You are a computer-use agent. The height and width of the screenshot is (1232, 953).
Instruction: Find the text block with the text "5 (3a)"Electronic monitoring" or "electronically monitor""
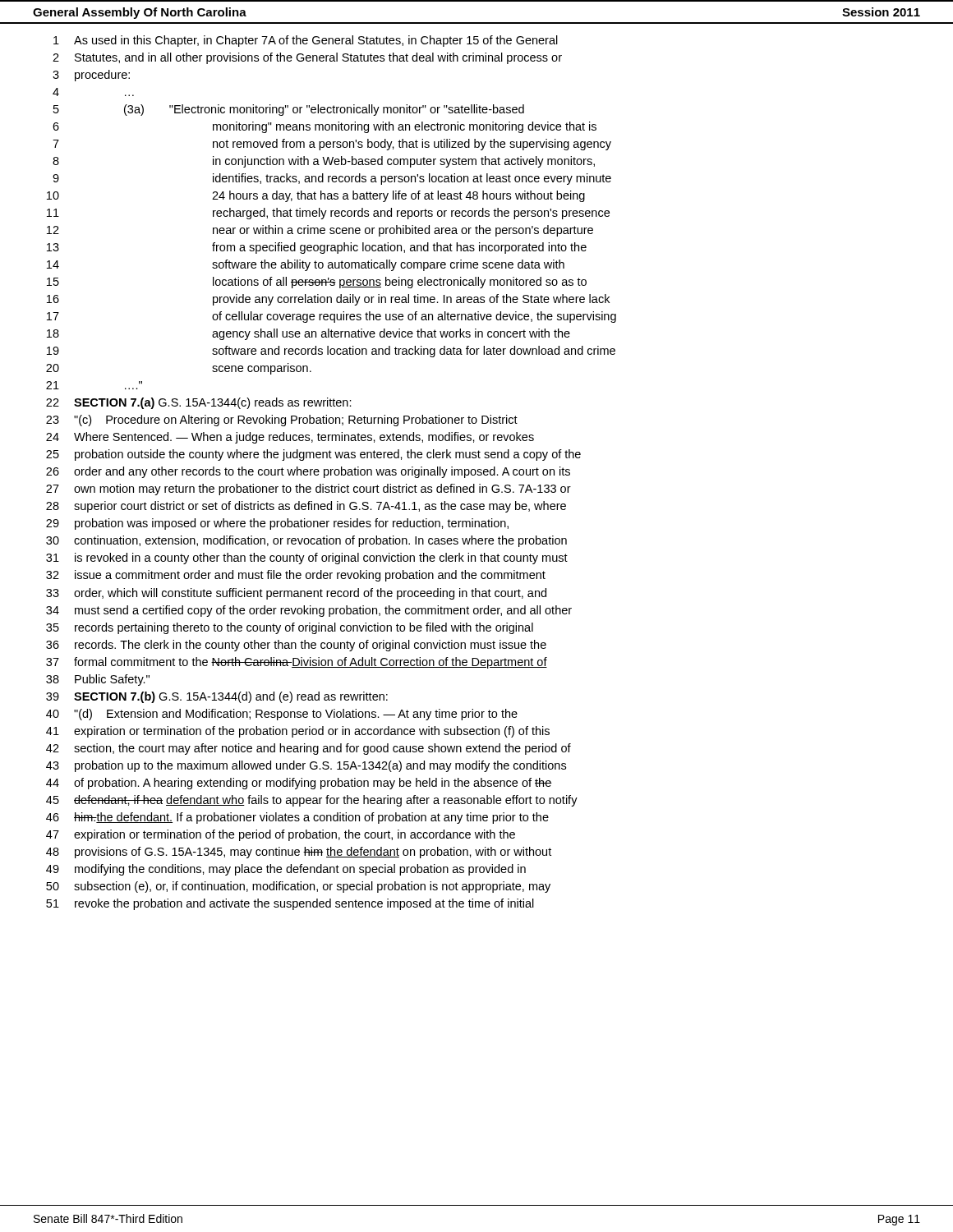point(476,239)
